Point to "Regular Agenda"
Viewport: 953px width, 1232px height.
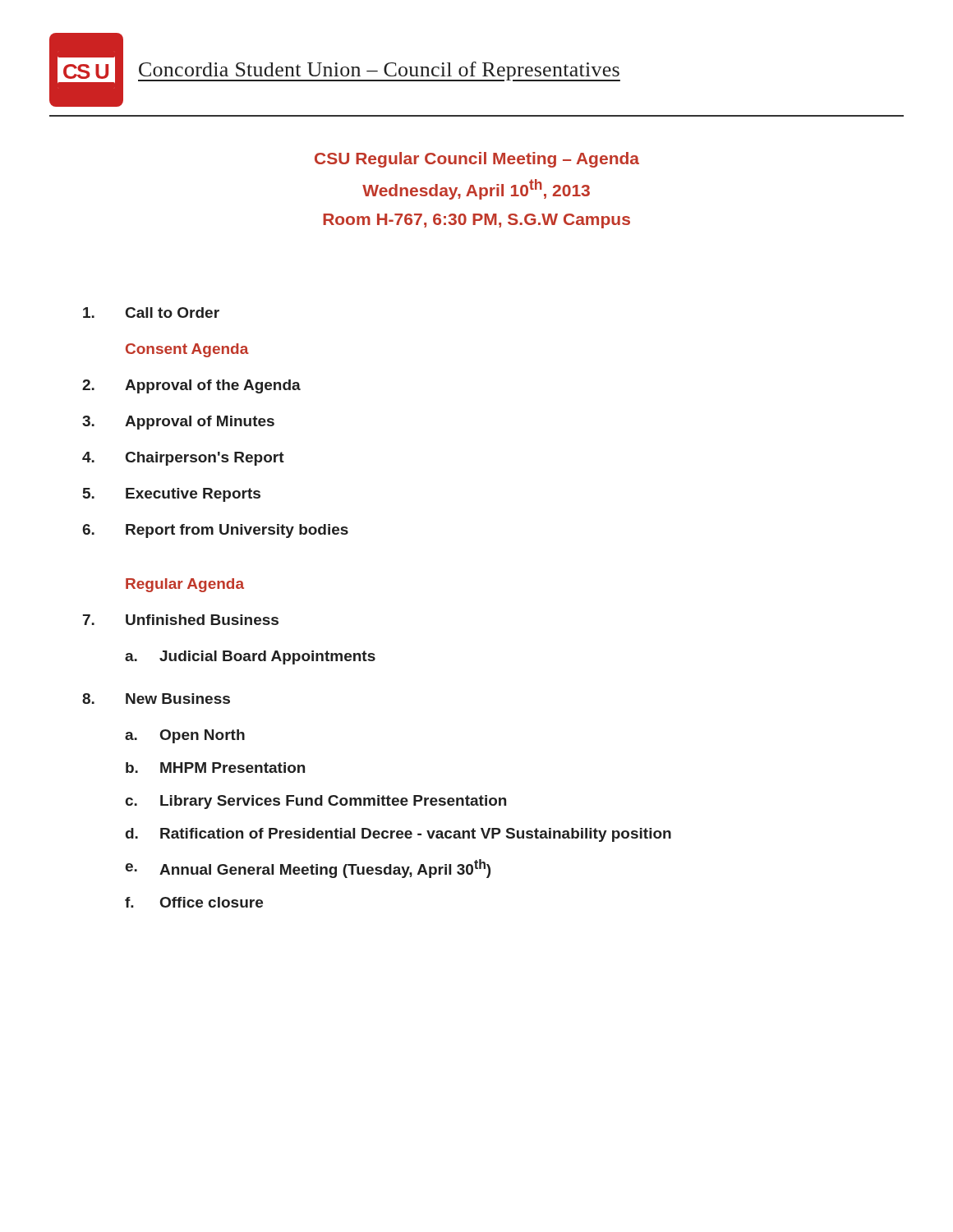click(x=184, y=584)
